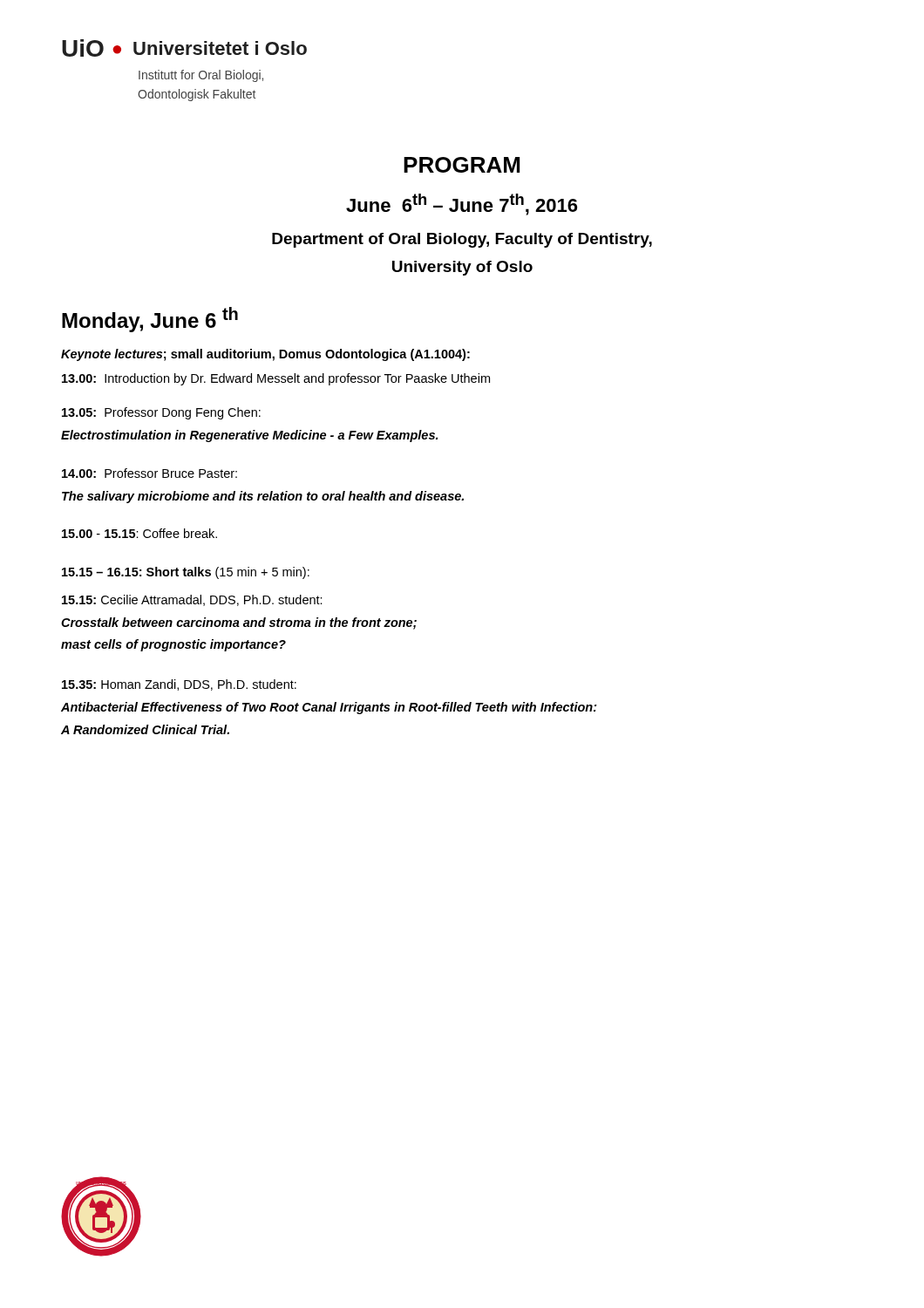Click on the logo
Image resolution: width=924 pixels, height=1308 pixels.
click(101, 1218)
